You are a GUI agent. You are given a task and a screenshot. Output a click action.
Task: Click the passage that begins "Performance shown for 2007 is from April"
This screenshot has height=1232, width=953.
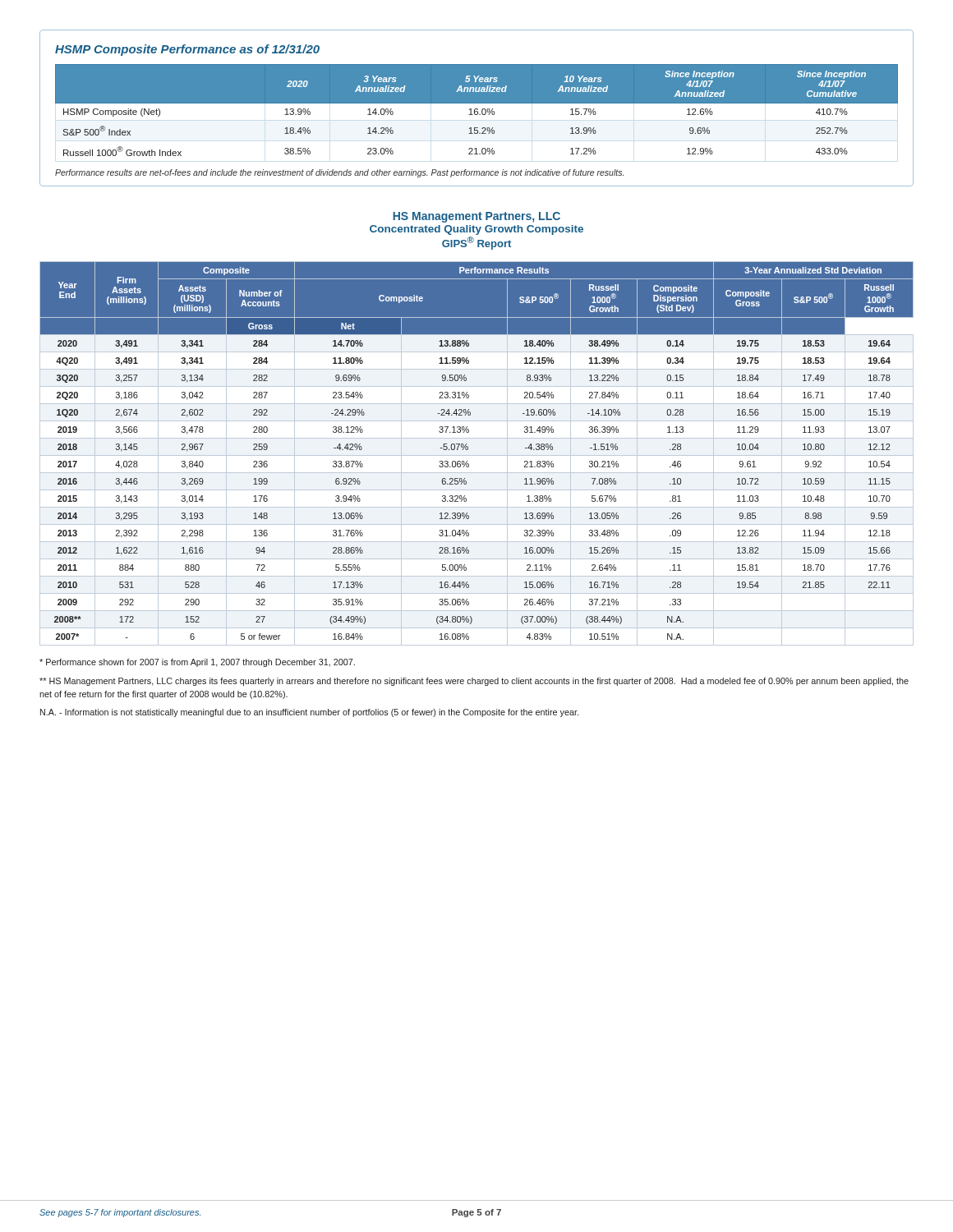click(197, 662)
